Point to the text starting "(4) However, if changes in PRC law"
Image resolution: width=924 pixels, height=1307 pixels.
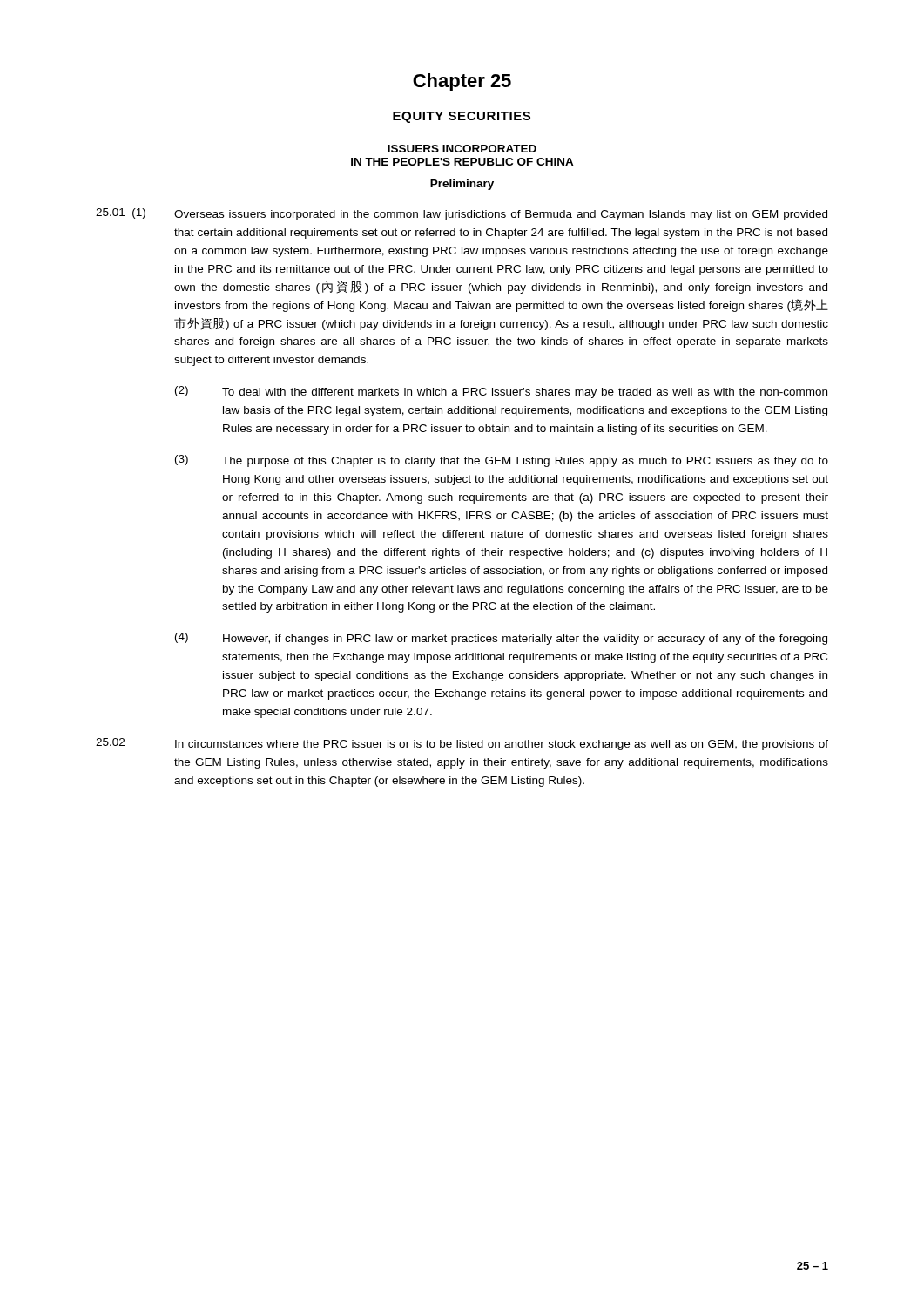[501, 676]
